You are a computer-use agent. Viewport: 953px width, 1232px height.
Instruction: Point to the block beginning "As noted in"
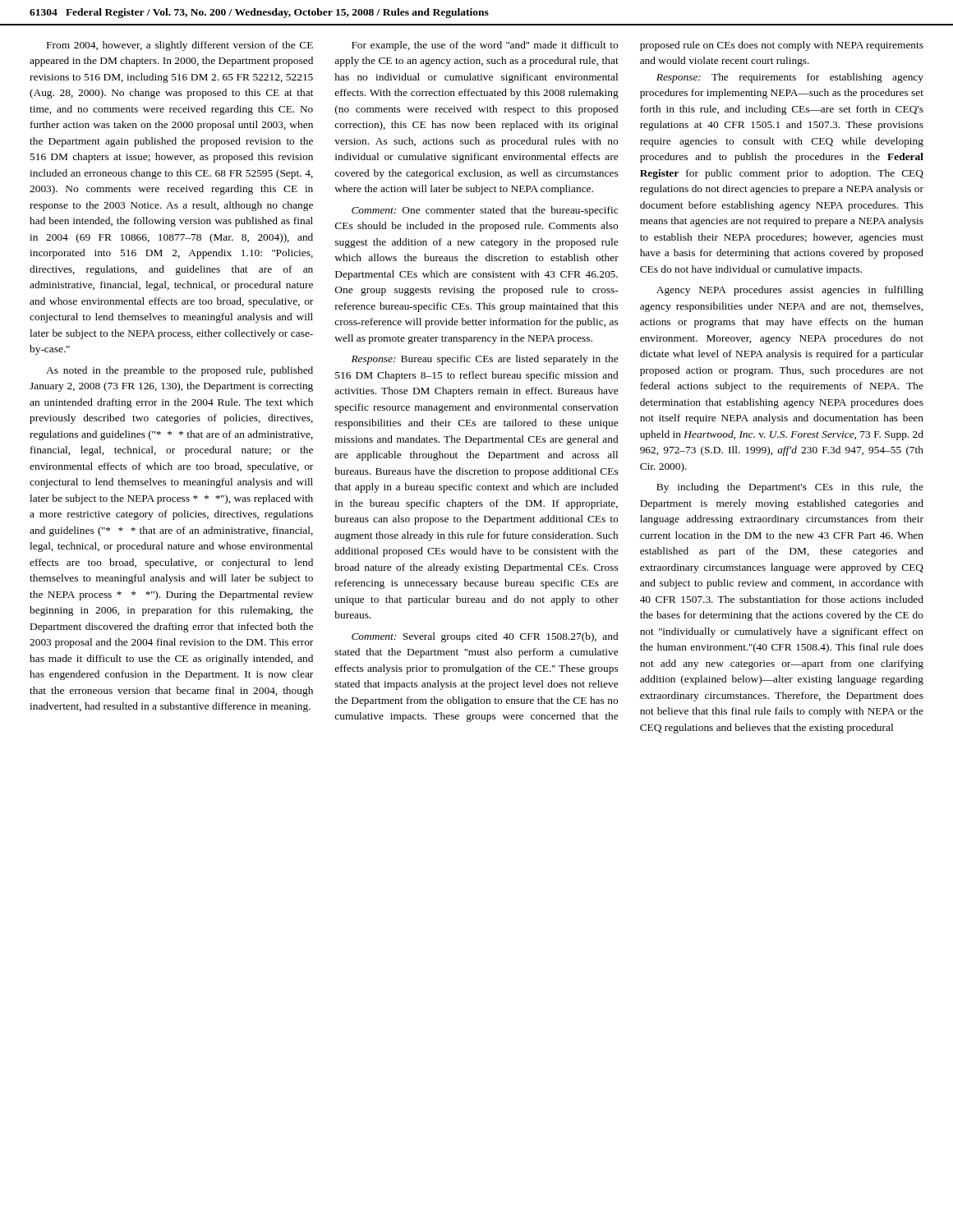tap(171, 538)
